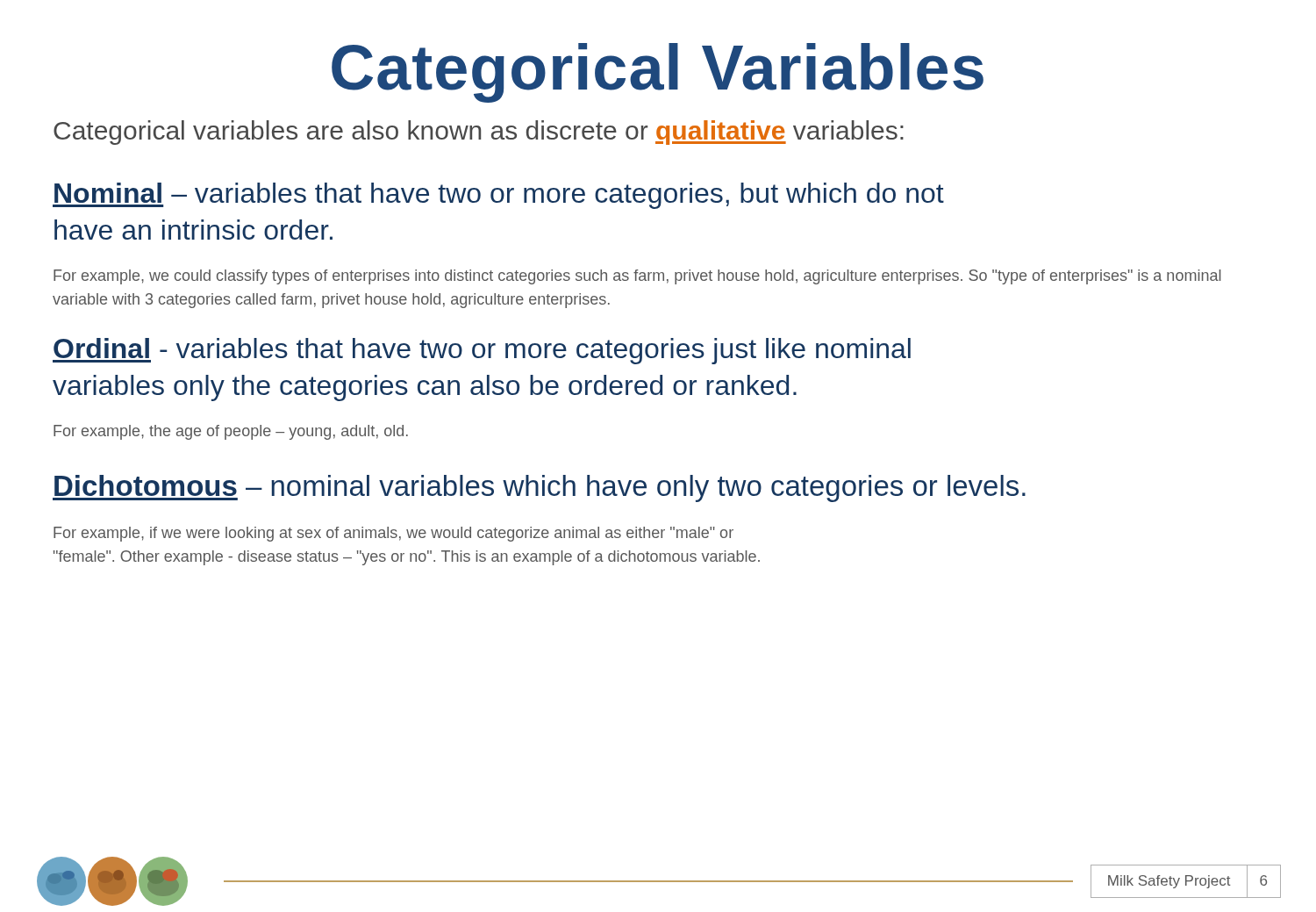The width and height of the screenshot is (1316, 912).
Task: Navigate to the text block starting "Categorical variables are"
Action: click(479, 130)
